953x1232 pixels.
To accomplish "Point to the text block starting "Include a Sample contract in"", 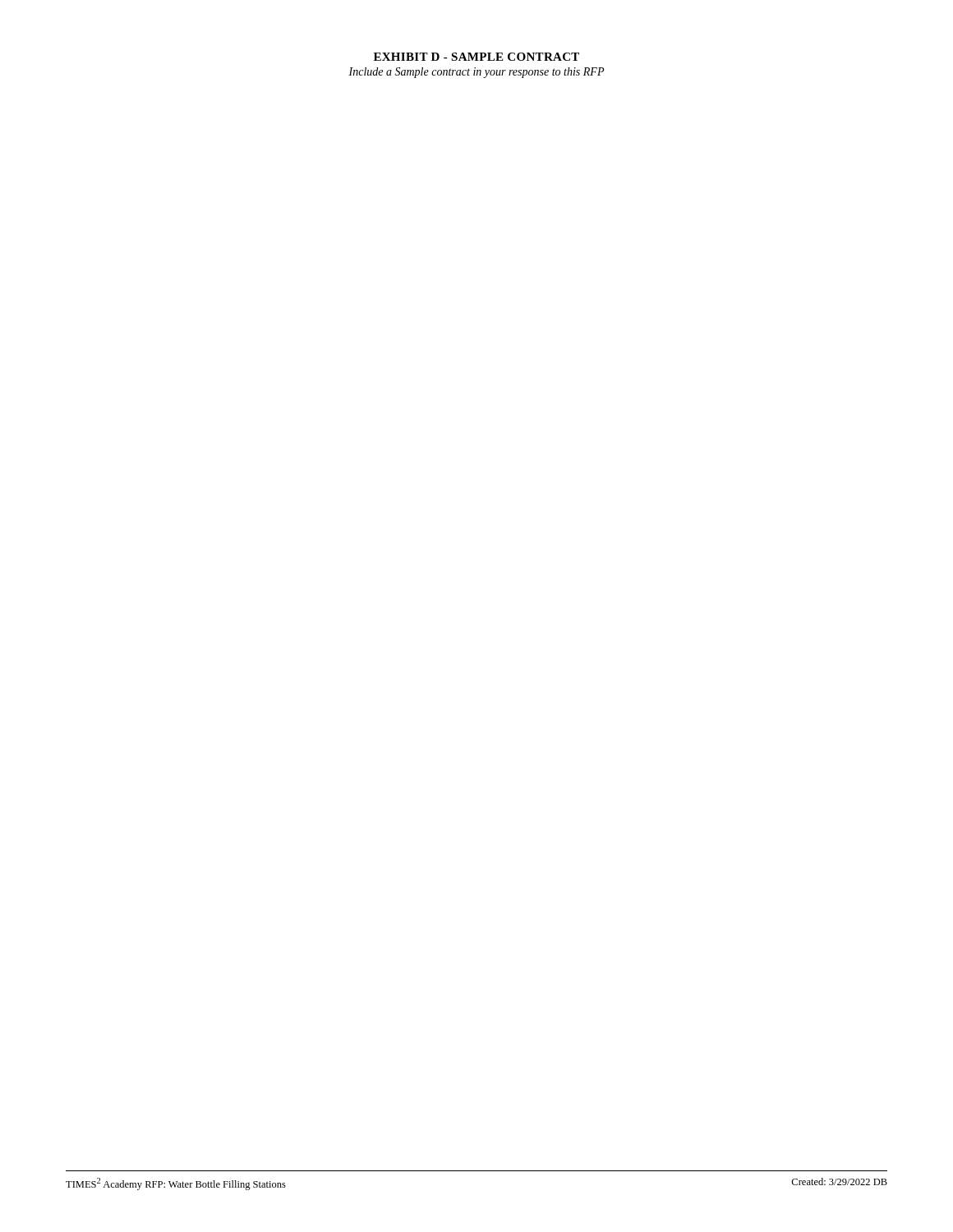I will click(476, 72).
